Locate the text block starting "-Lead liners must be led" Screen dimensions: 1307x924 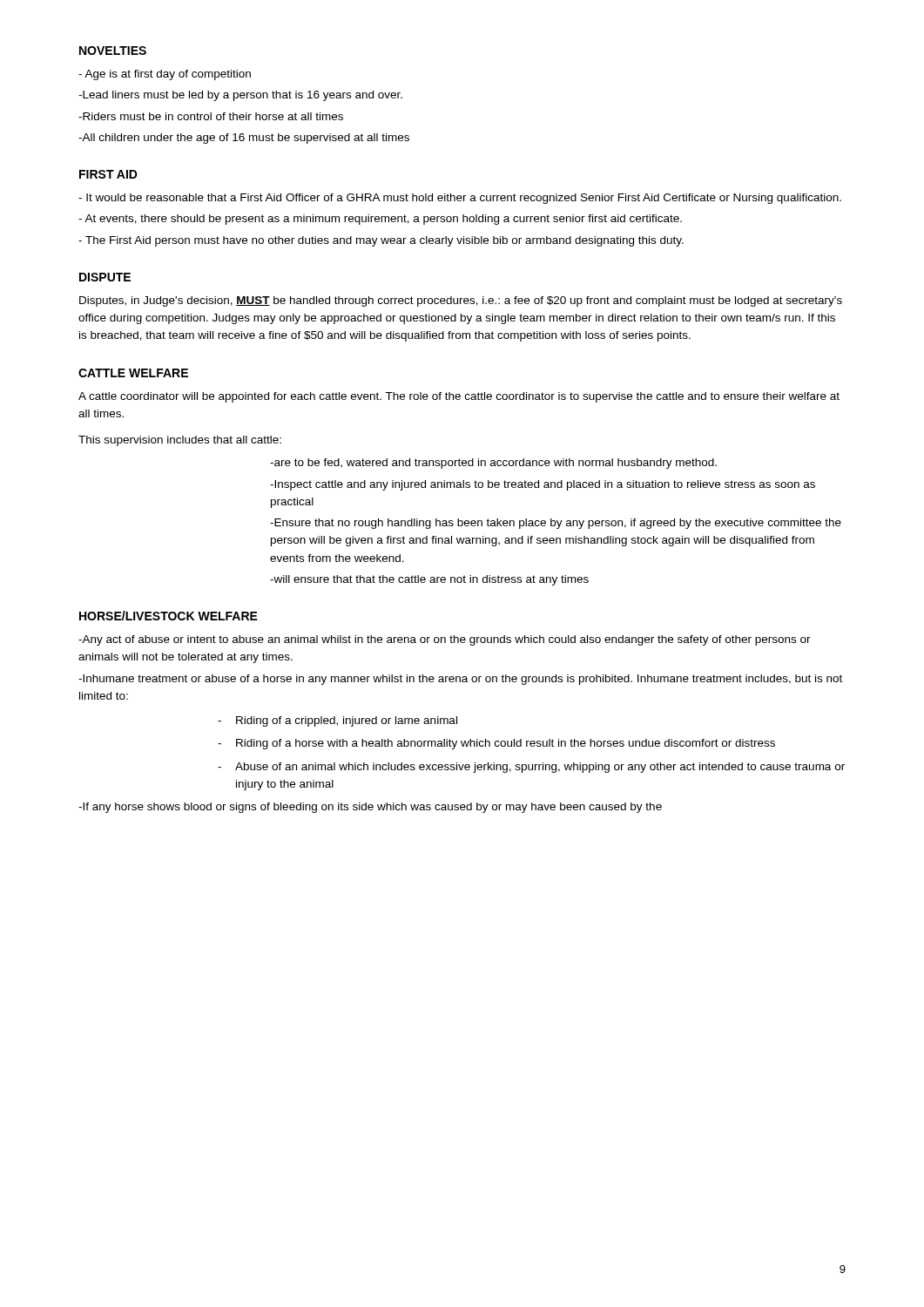click(240, 96)
